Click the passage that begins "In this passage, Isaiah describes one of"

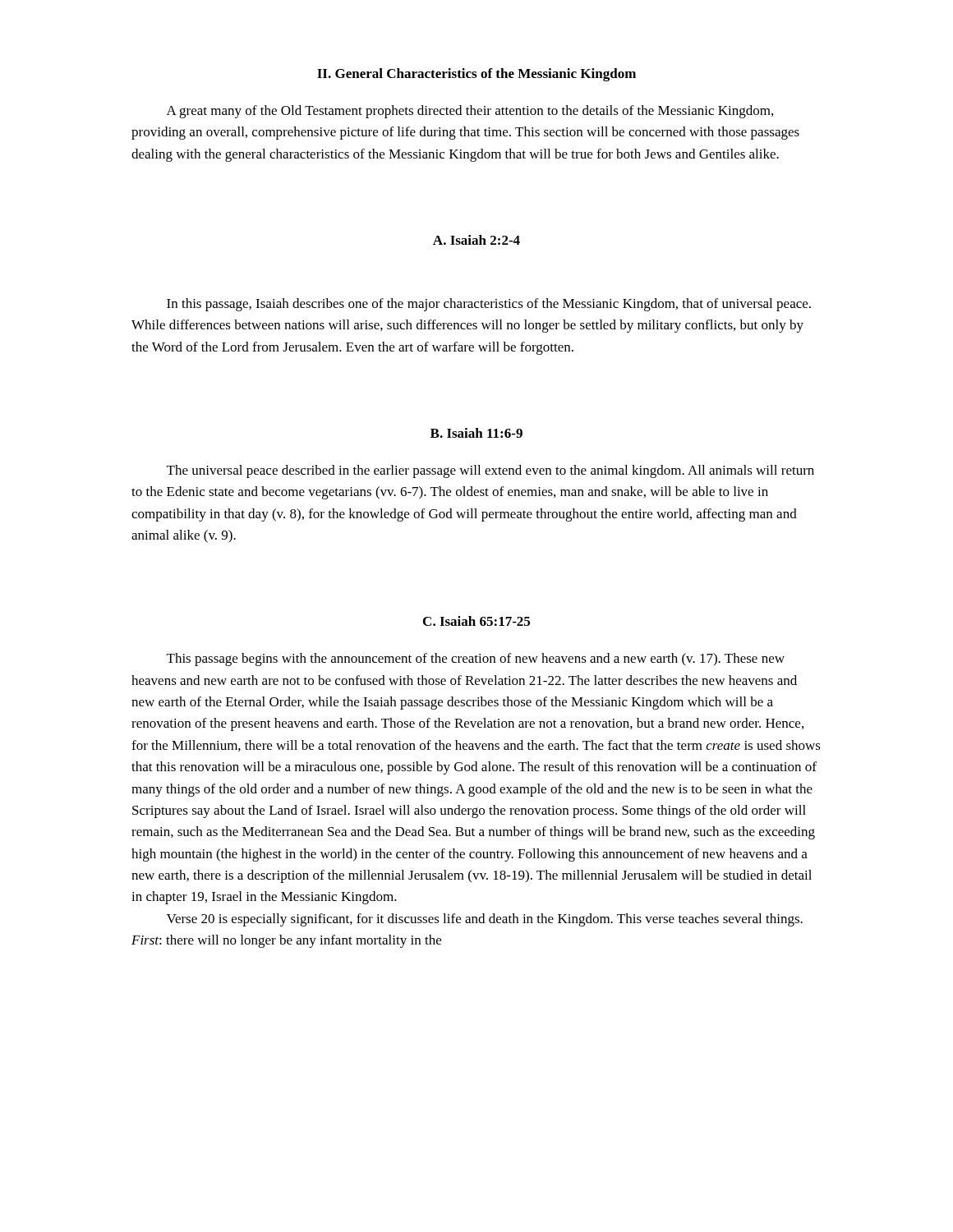(476, 326)
